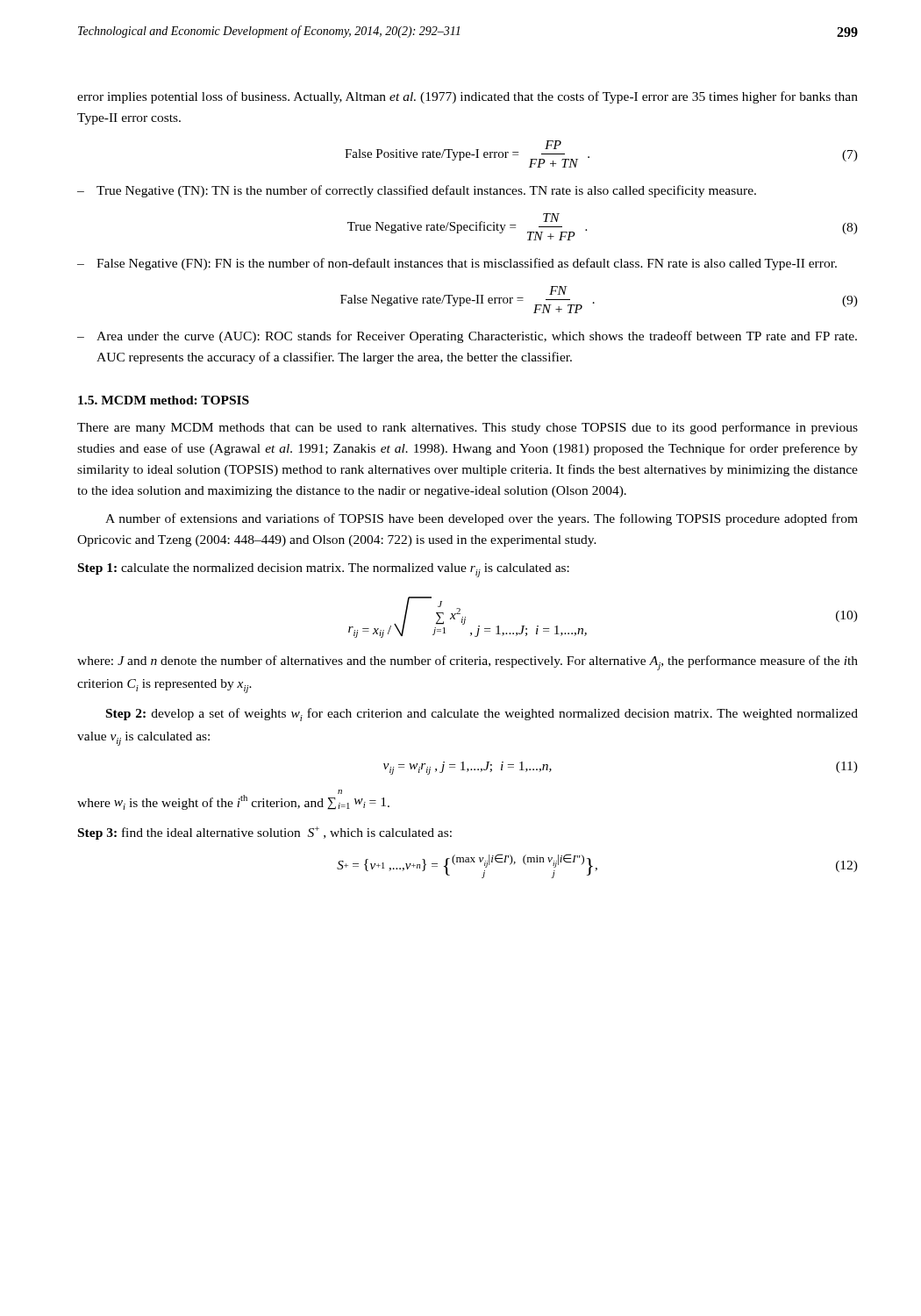Select the list item with the text "– Area under the curve (AUC): ROC stands"
Screen dimensions: 1316x921
(x=467, y=347)
